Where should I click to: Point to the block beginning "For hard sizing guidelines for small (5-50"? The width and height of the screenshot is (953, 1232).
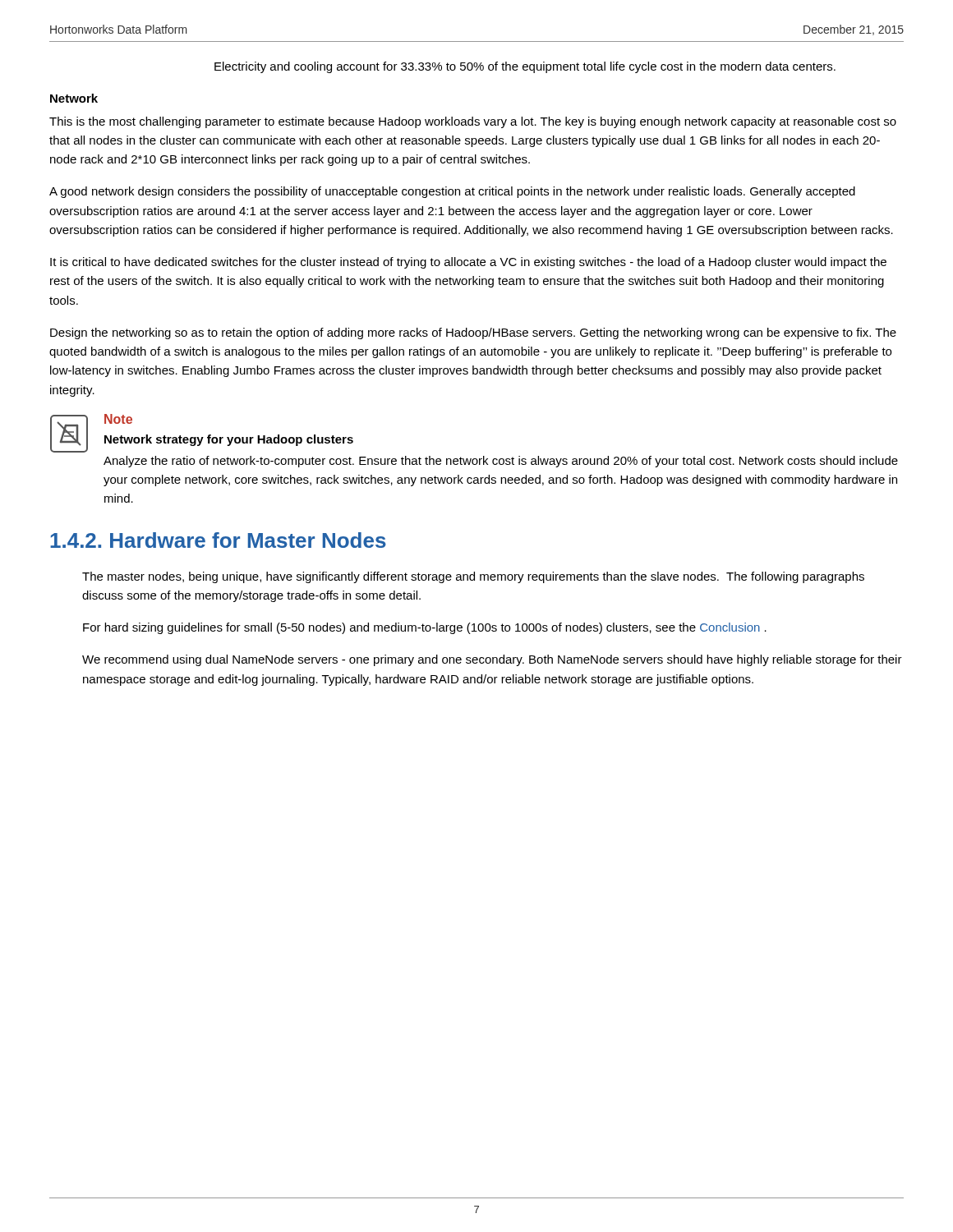(x=425, y=627)
